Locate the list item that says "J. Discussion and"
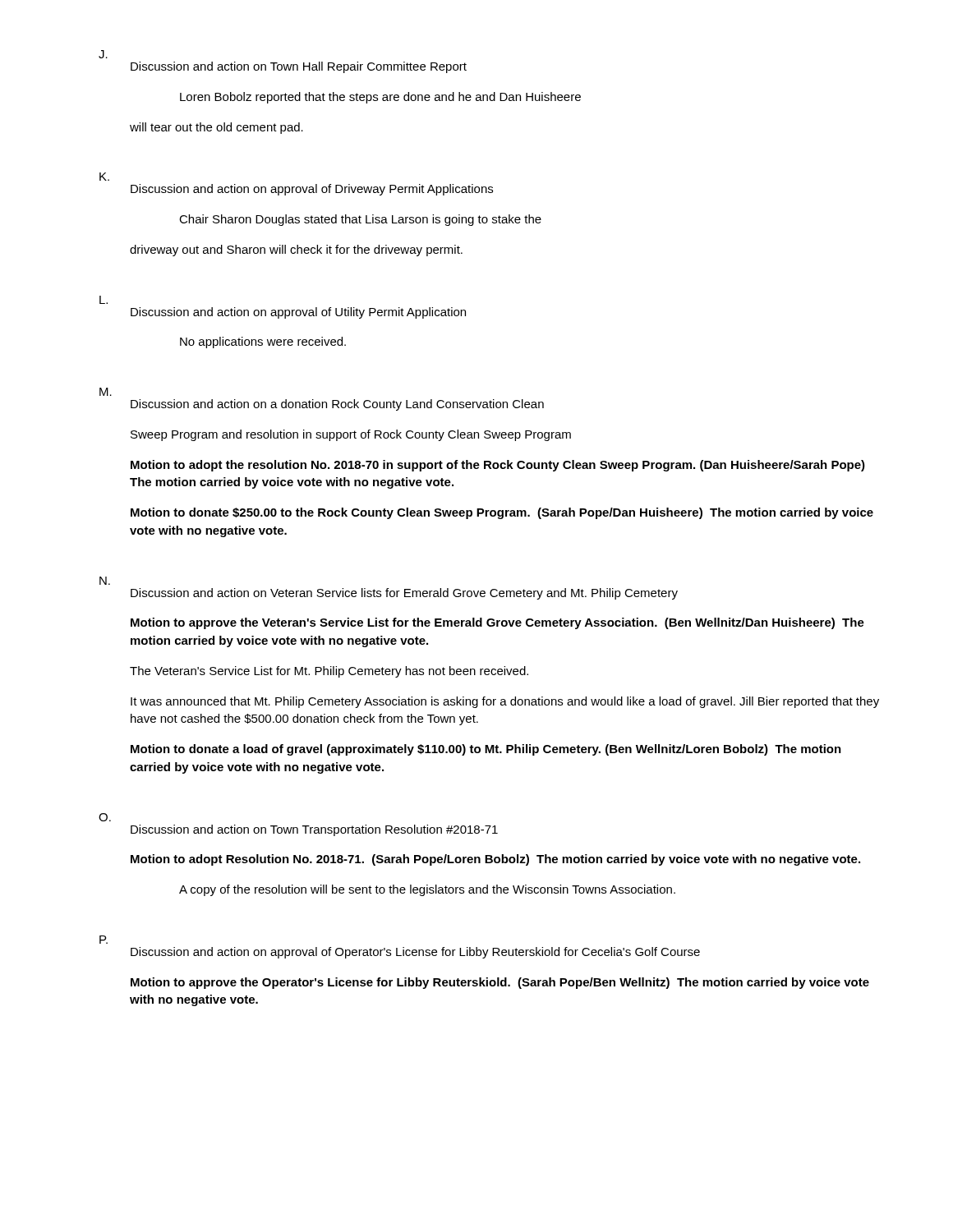953x1232 pixels. pos(491,97)
